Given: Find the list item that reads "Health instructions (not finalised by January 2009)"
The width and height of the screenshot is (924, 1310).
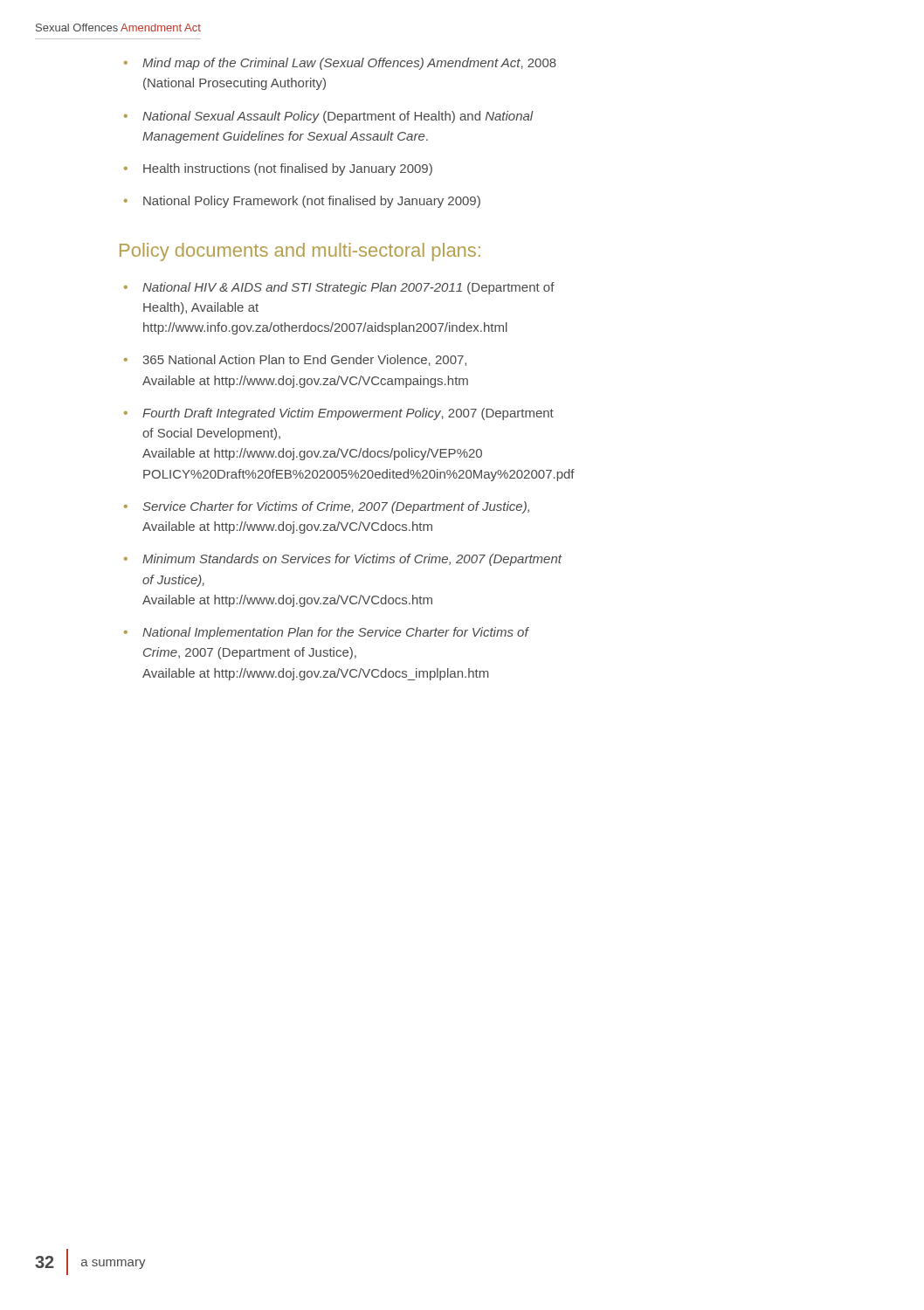Looking at the screenshot, I should [288, 168].
